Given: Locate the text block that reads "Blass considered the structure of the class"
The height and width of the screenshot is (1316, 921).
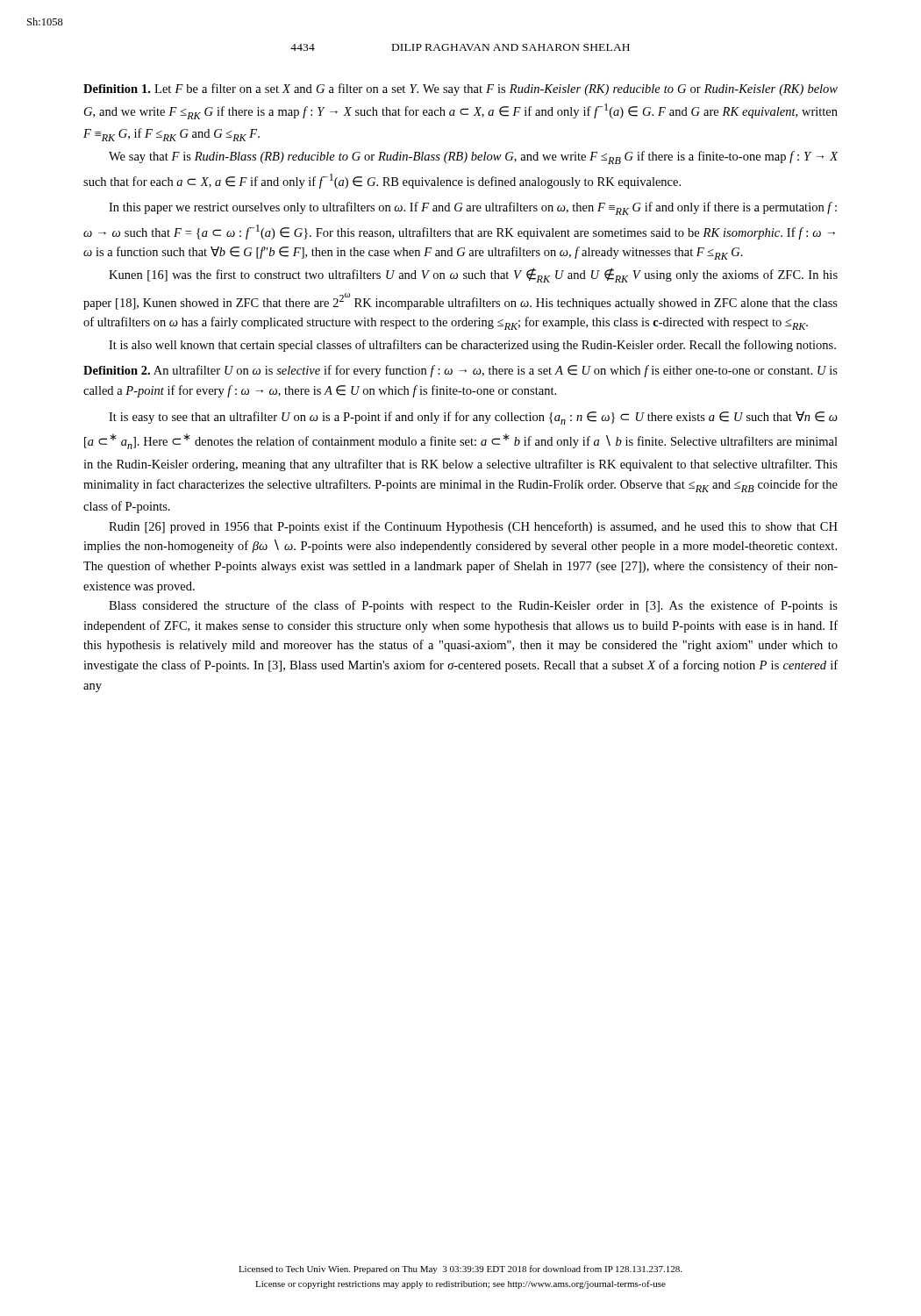Looking at the screenshot, I should 460,645.
